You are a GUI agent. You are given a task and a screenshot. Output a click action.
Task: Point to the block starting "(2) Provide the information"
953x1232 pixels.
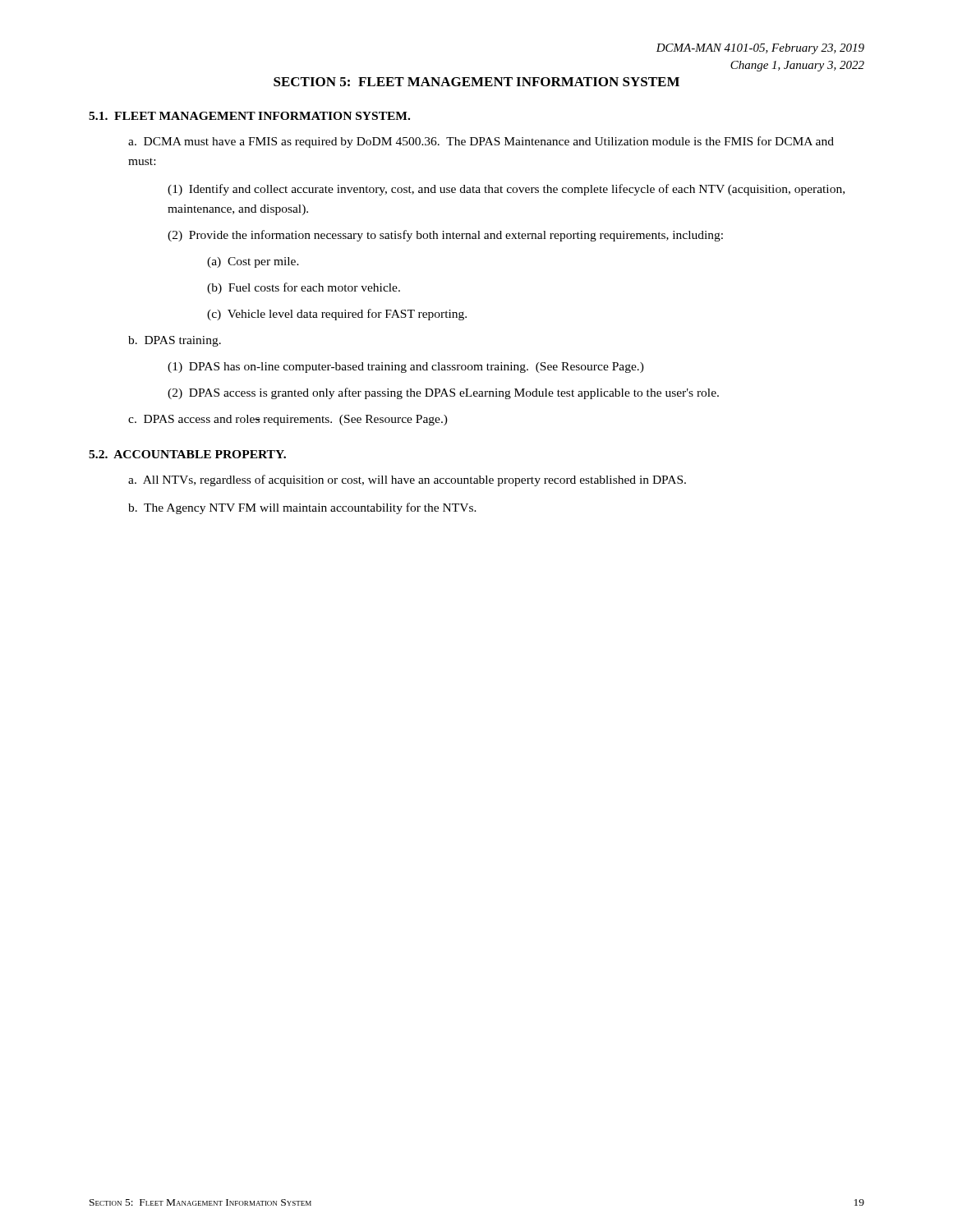click(446, 235)
